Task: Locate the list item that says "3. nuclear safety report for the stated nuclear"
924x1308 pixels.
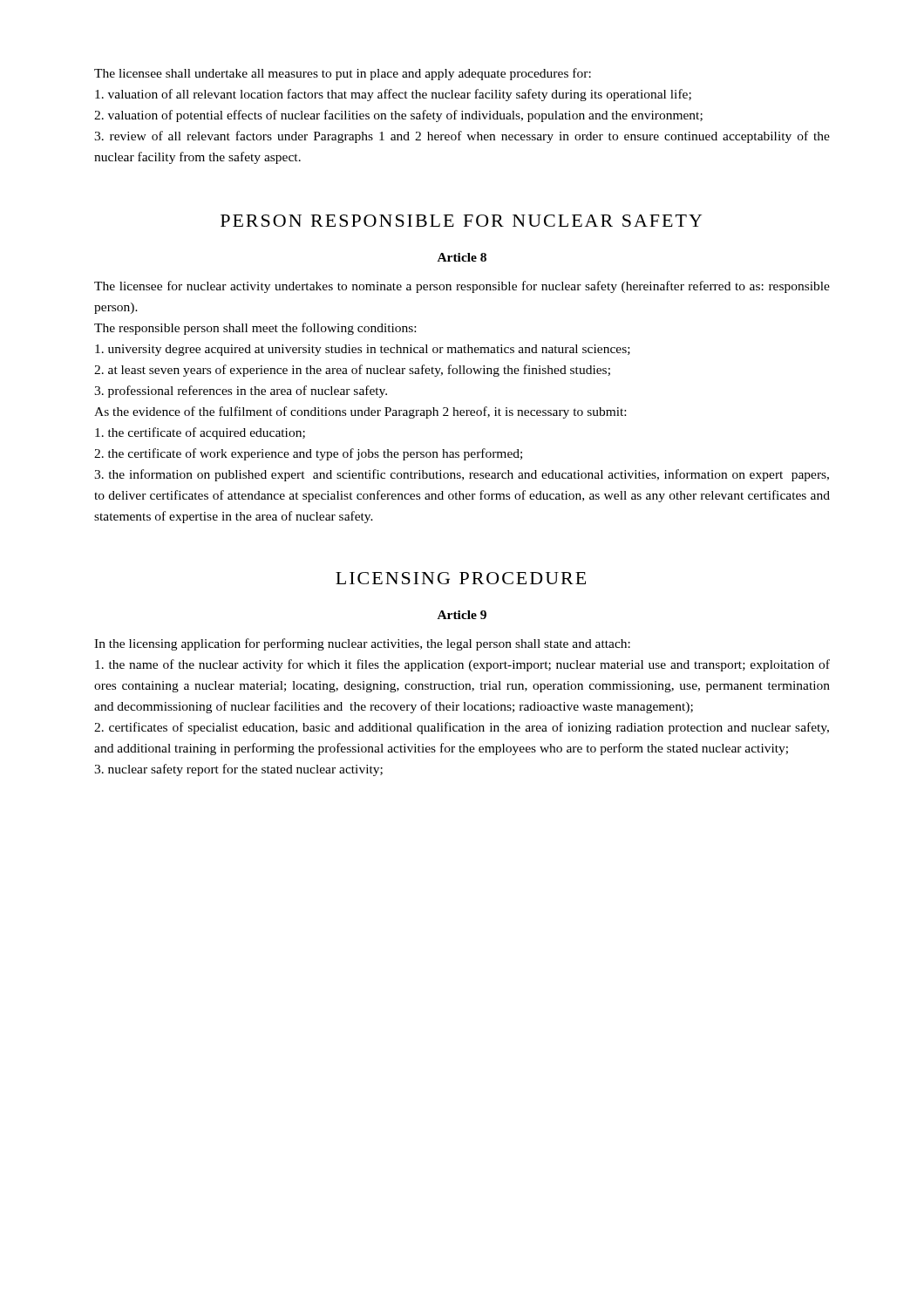Action: pos(238,770)
